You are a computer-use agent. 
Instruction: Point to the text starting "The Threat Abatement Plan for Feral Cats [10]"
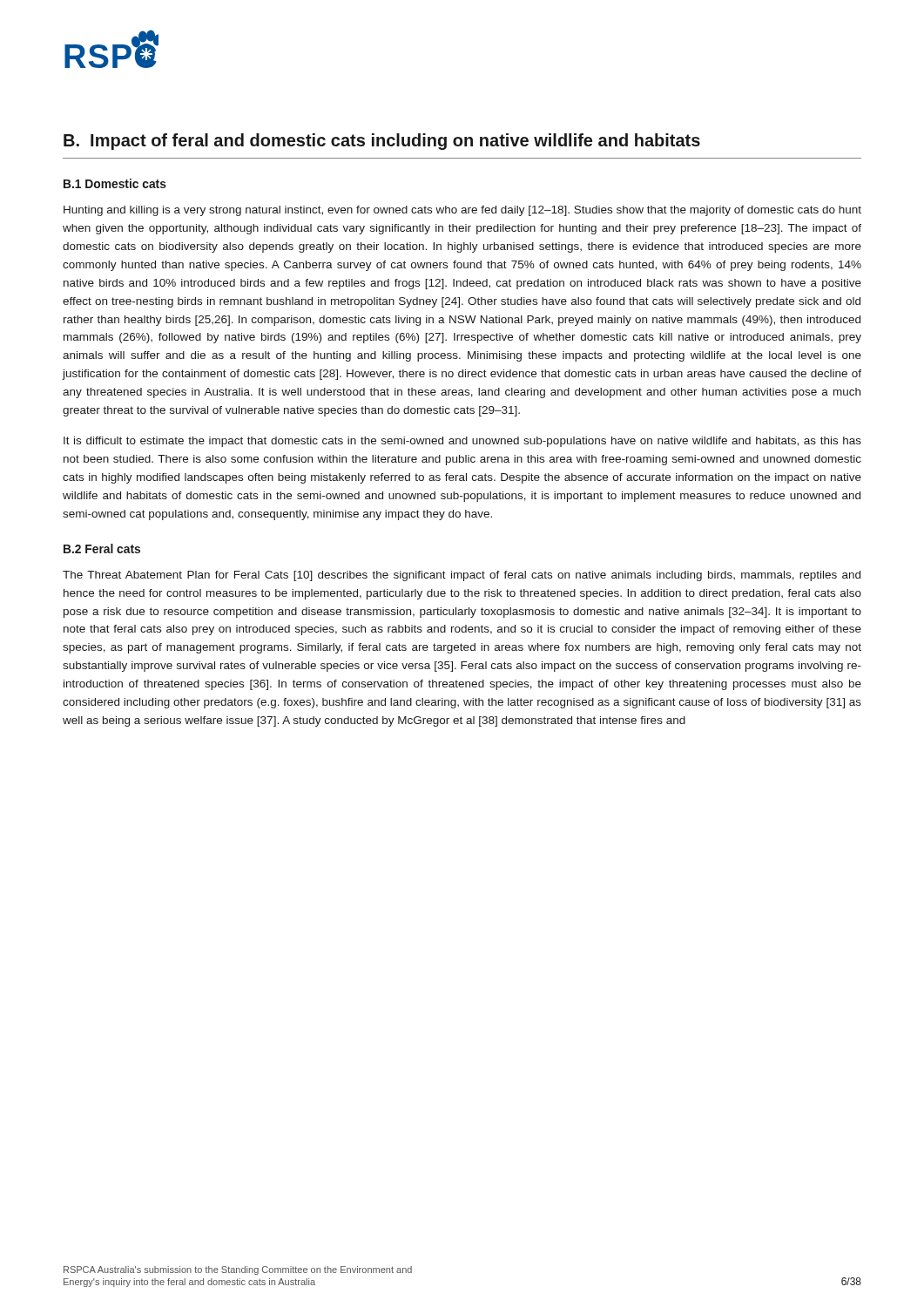[462, 647]
